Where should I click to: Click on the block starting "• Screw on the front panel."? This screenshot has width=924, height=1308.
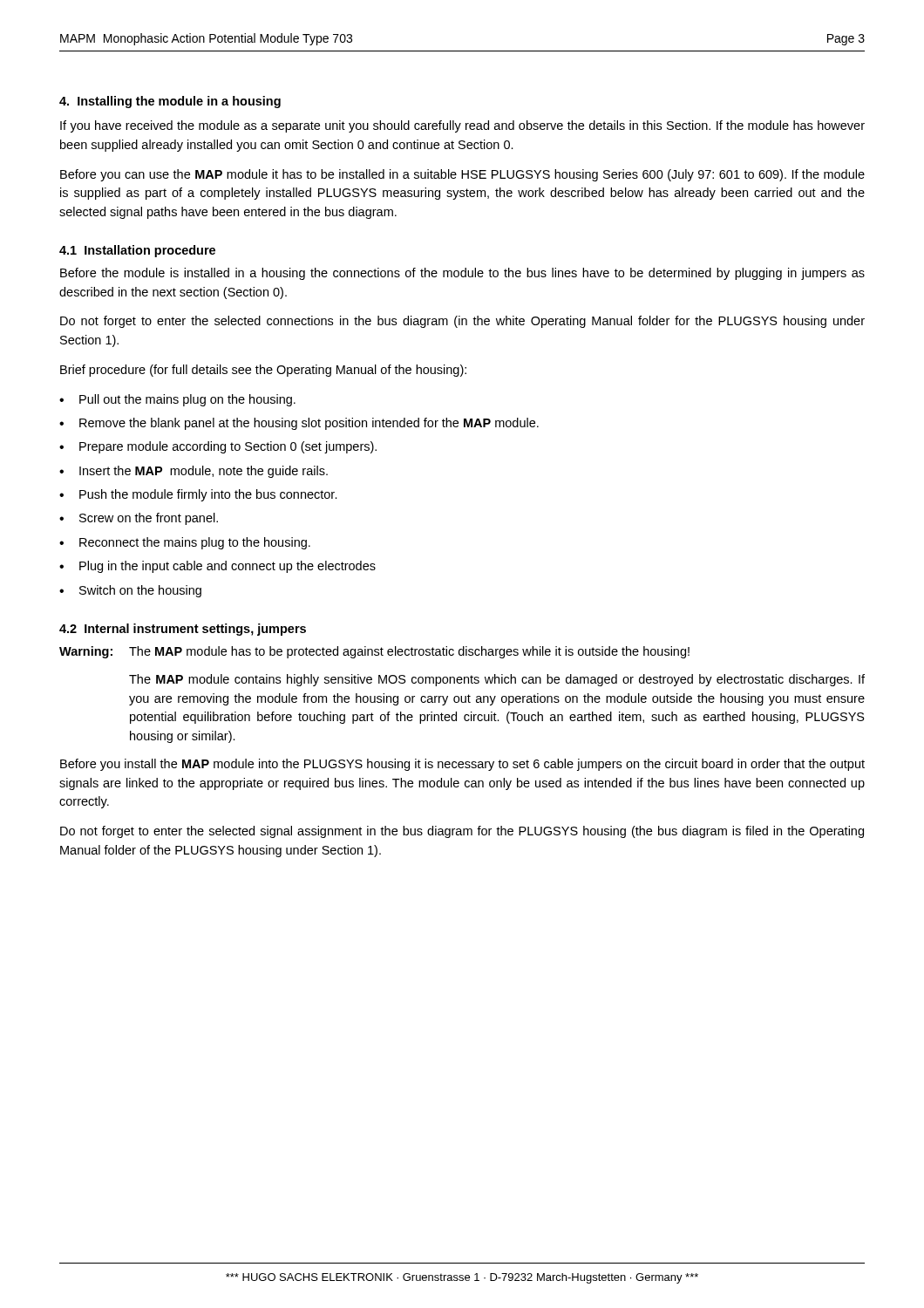point(139,519)
